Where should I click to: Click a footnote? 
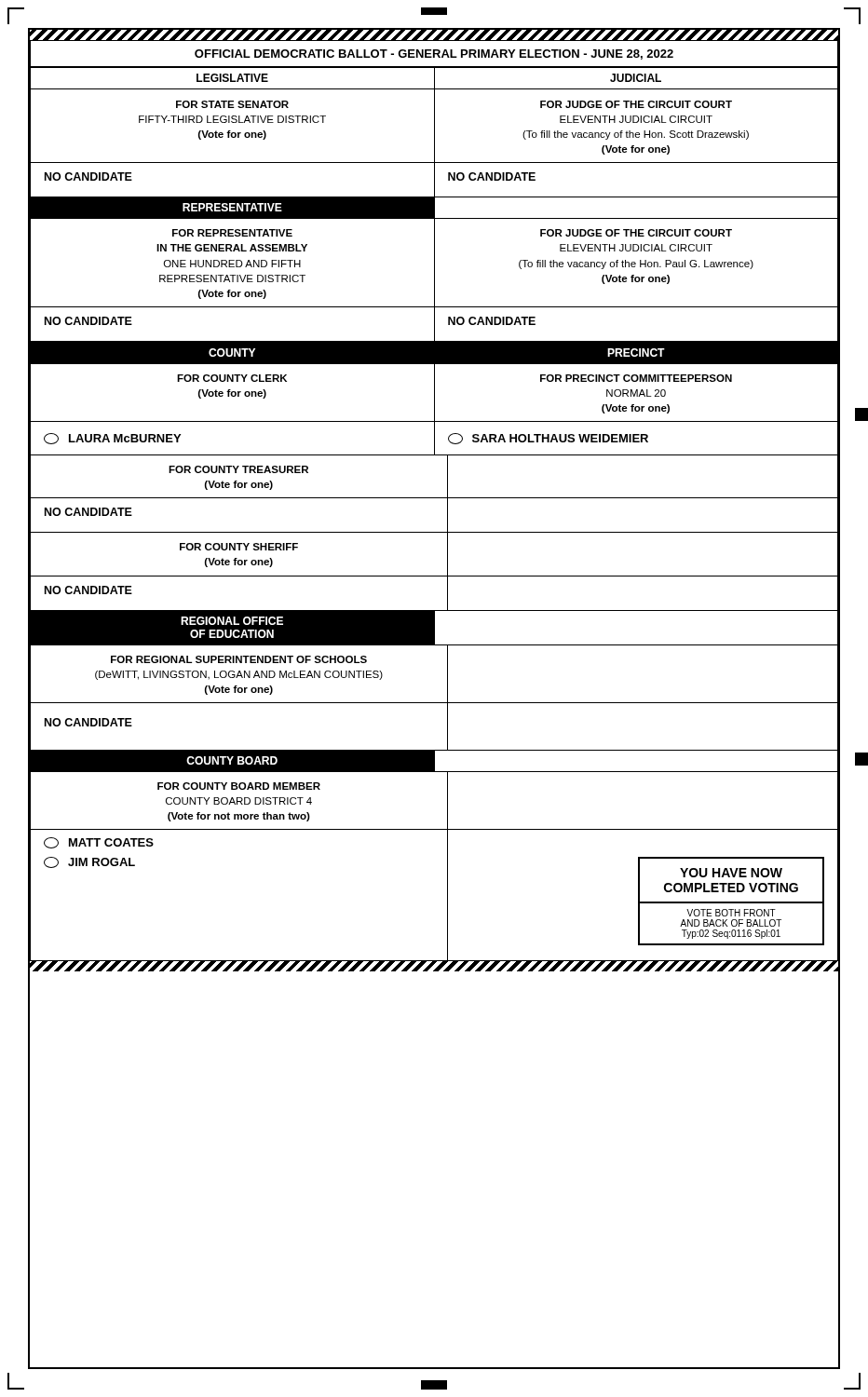point(731,923)
